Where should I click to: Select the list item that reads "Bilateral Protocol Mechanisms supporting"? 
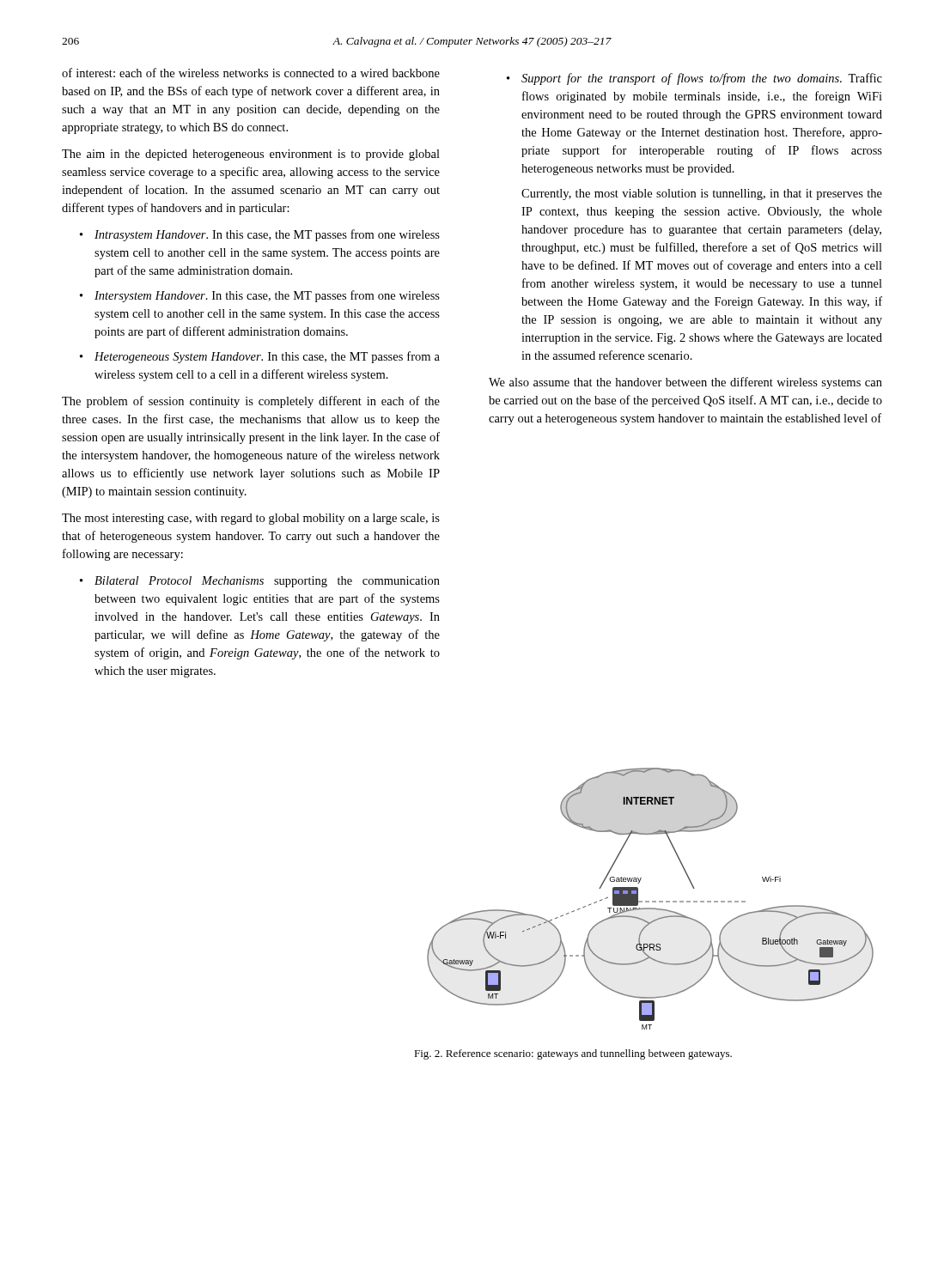267,626
